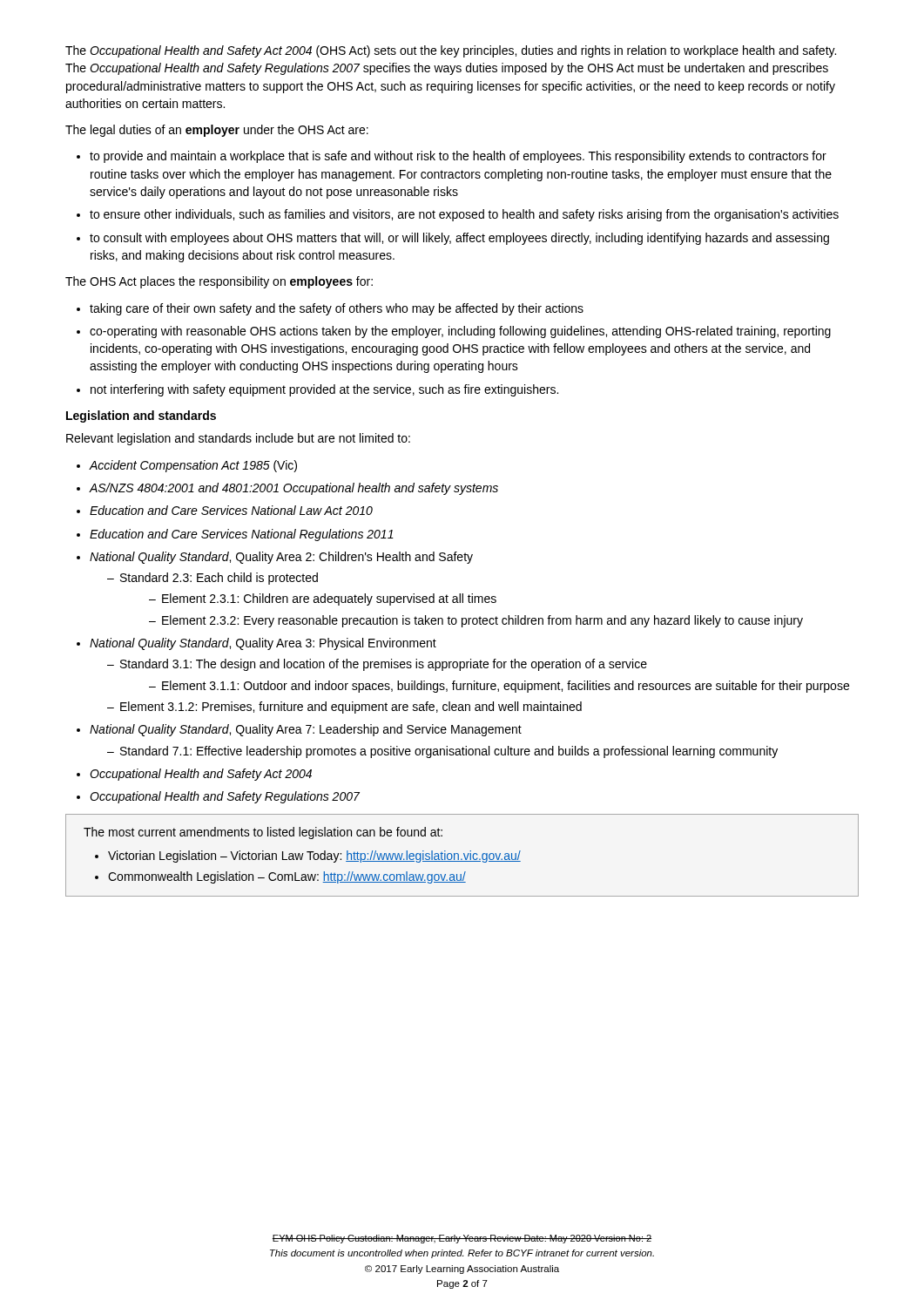Navigate to the text block starting "Occupational Health and Safety Act 2004"
The image size is (924, 1307).
(201, 775)
